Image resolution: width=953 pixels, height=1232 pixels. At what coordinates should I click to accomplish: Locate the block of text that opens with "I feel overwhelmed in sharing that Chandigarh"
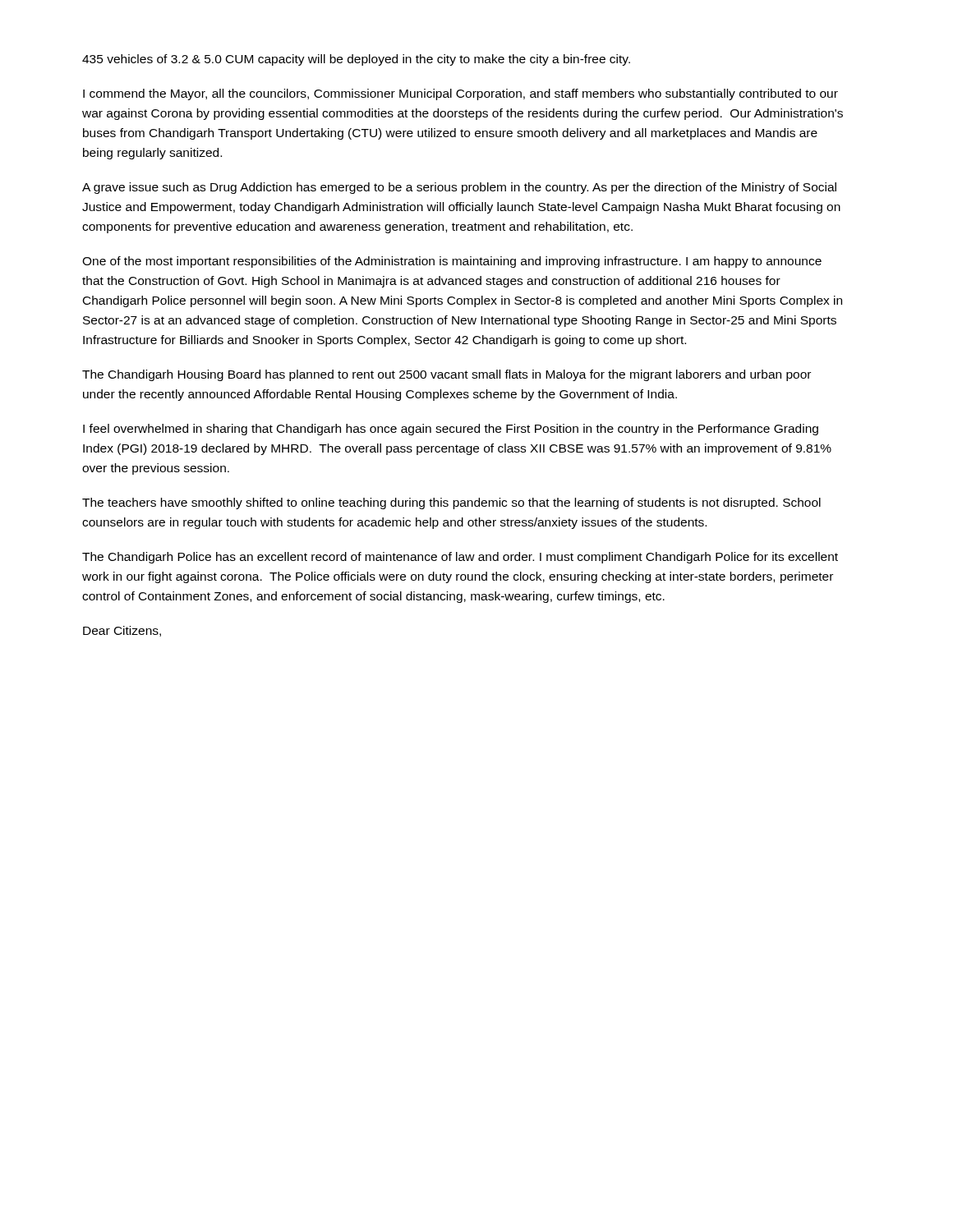point(457,448)
